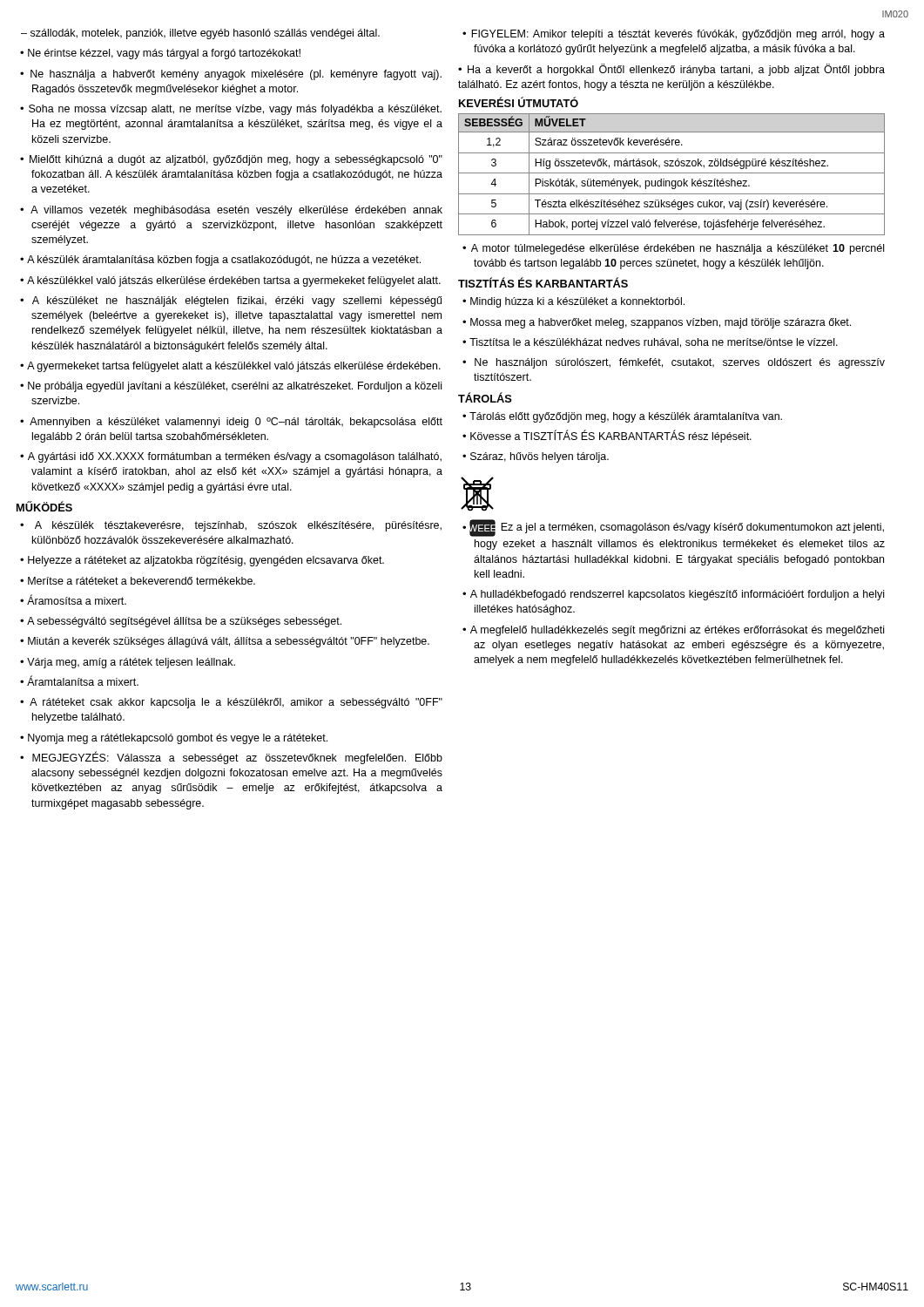Find the block on this page that starts "Amennyiben a készüléket valamennyi ideig 0"
This screenshot has width=924, height=1307.
tap(236, 429)
